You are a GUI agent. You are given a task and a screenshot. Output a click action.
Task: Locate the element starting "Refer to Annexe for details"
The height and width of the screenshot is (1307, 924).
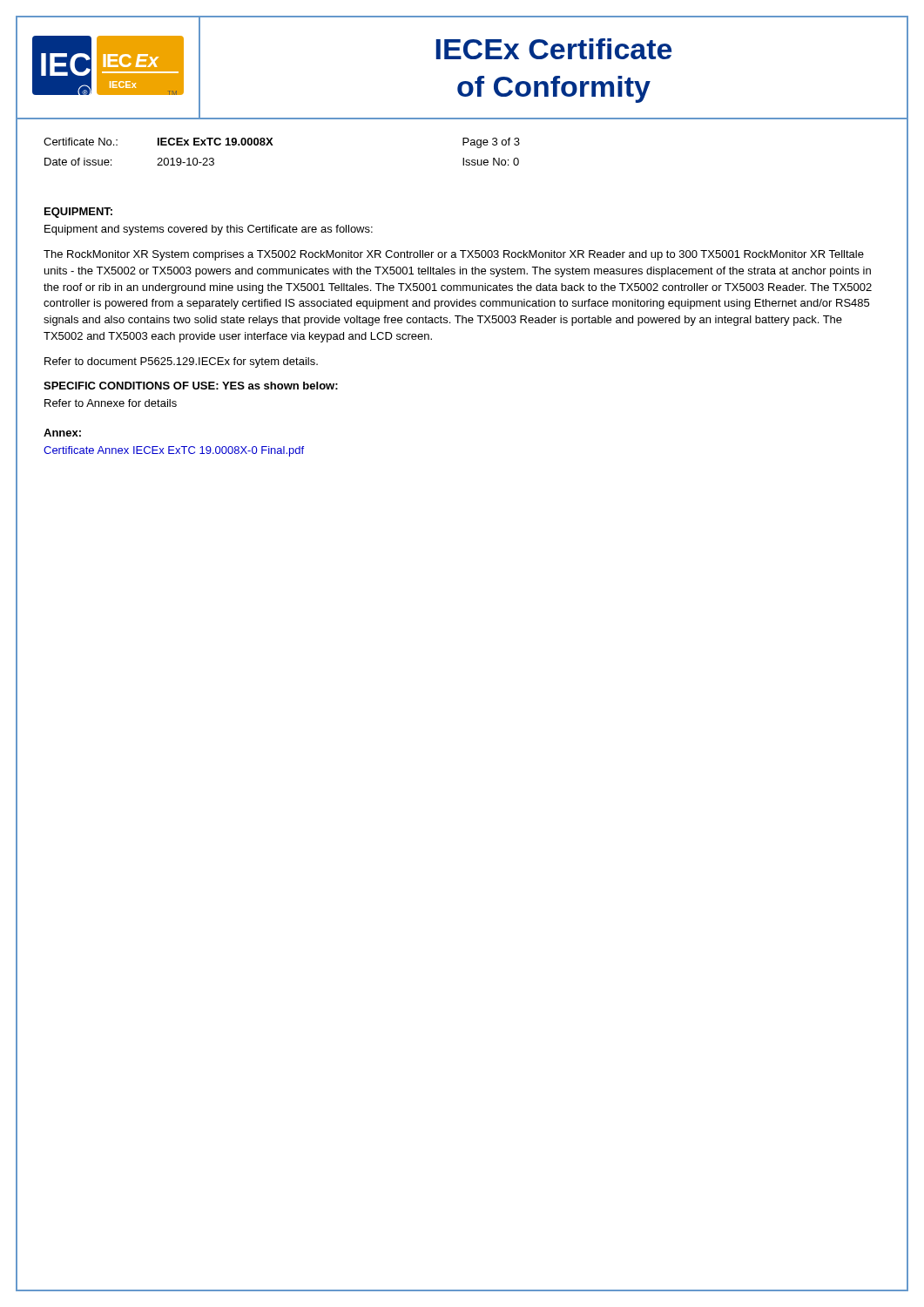coord(110,403)
